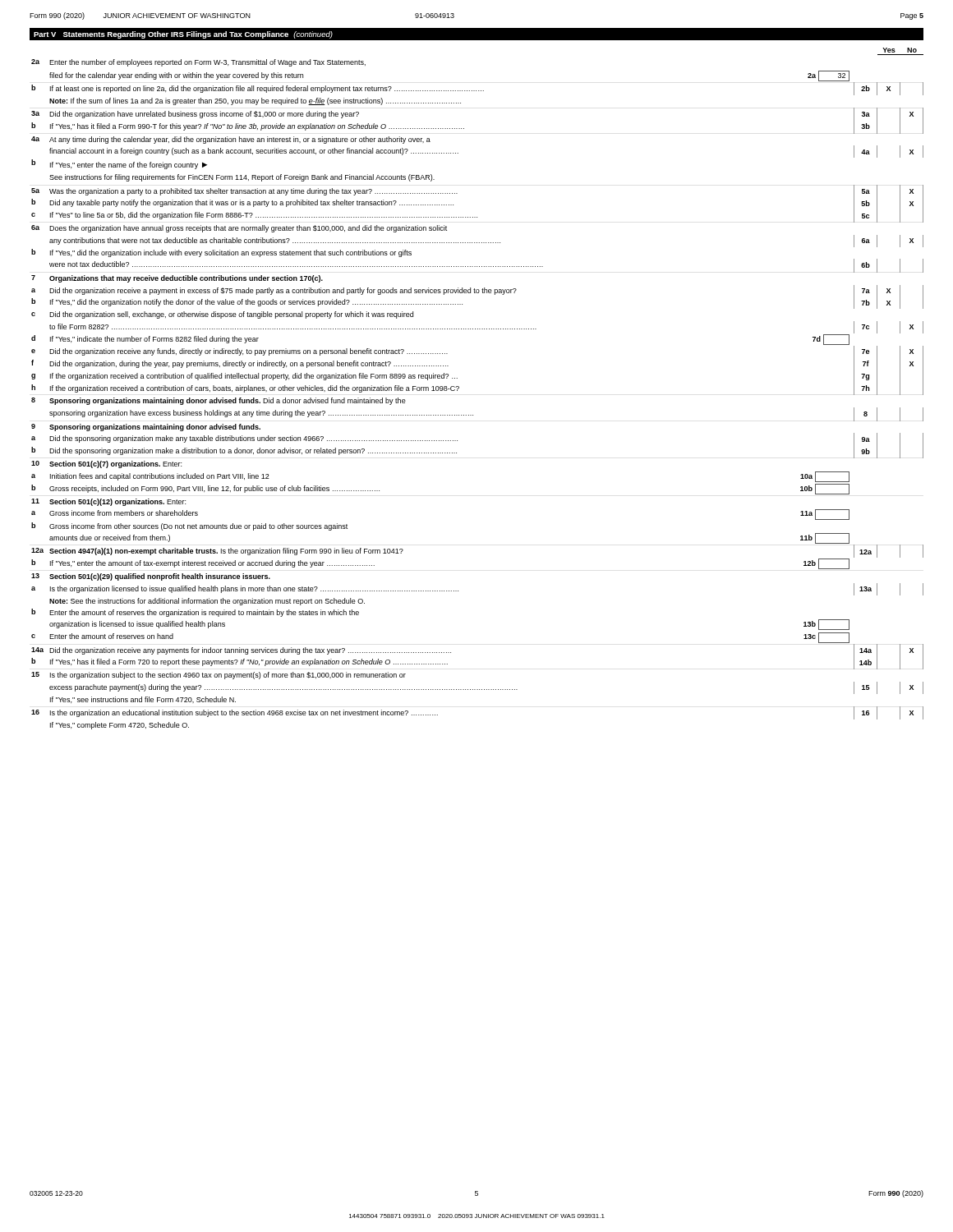This screenshot has height=1232, width=953.
Task: Select the element starting "Part V Statements"
Action: click(183, 34)
